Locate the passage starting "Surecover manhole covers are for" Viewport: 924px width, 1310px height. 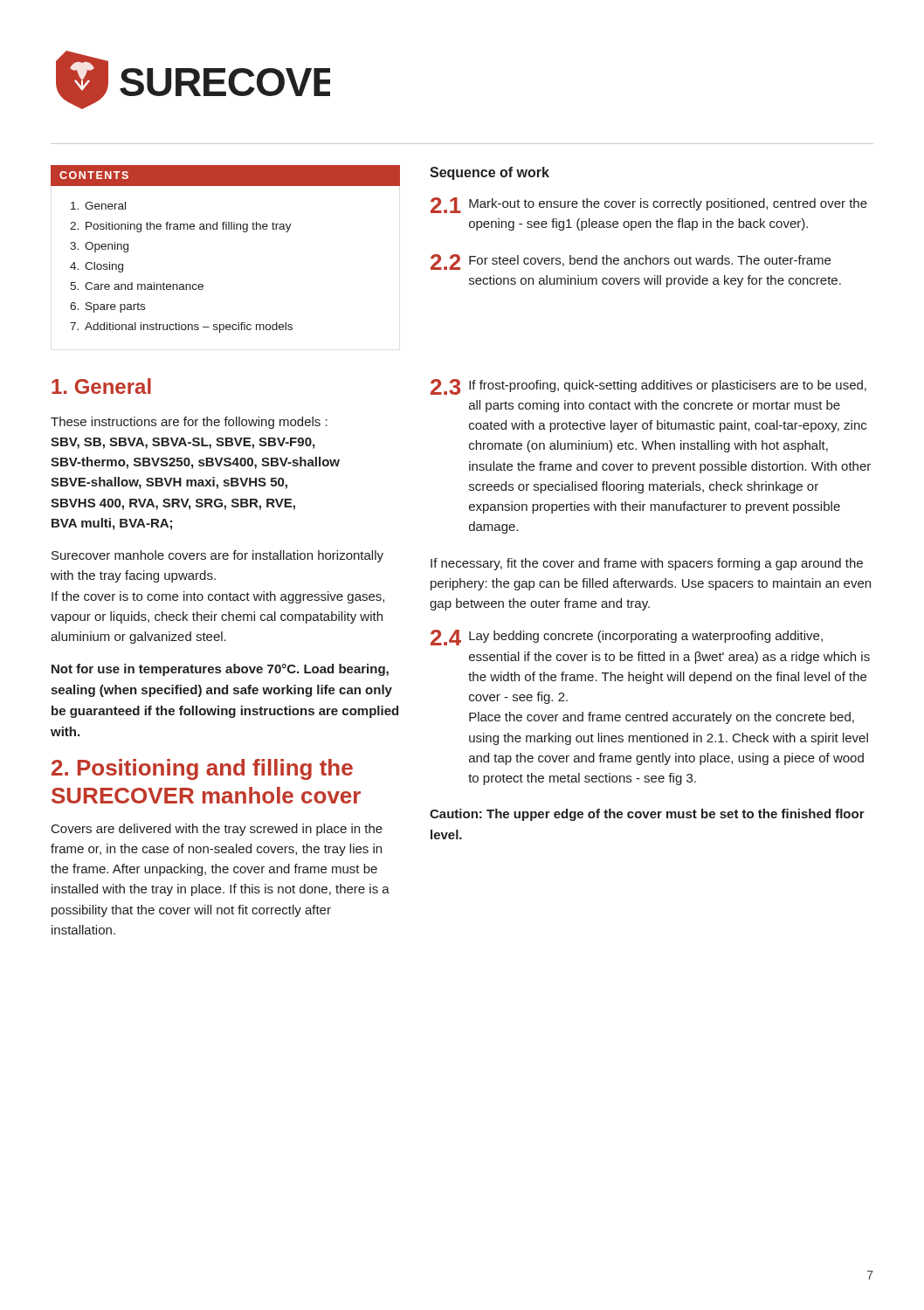click(218, 596)
